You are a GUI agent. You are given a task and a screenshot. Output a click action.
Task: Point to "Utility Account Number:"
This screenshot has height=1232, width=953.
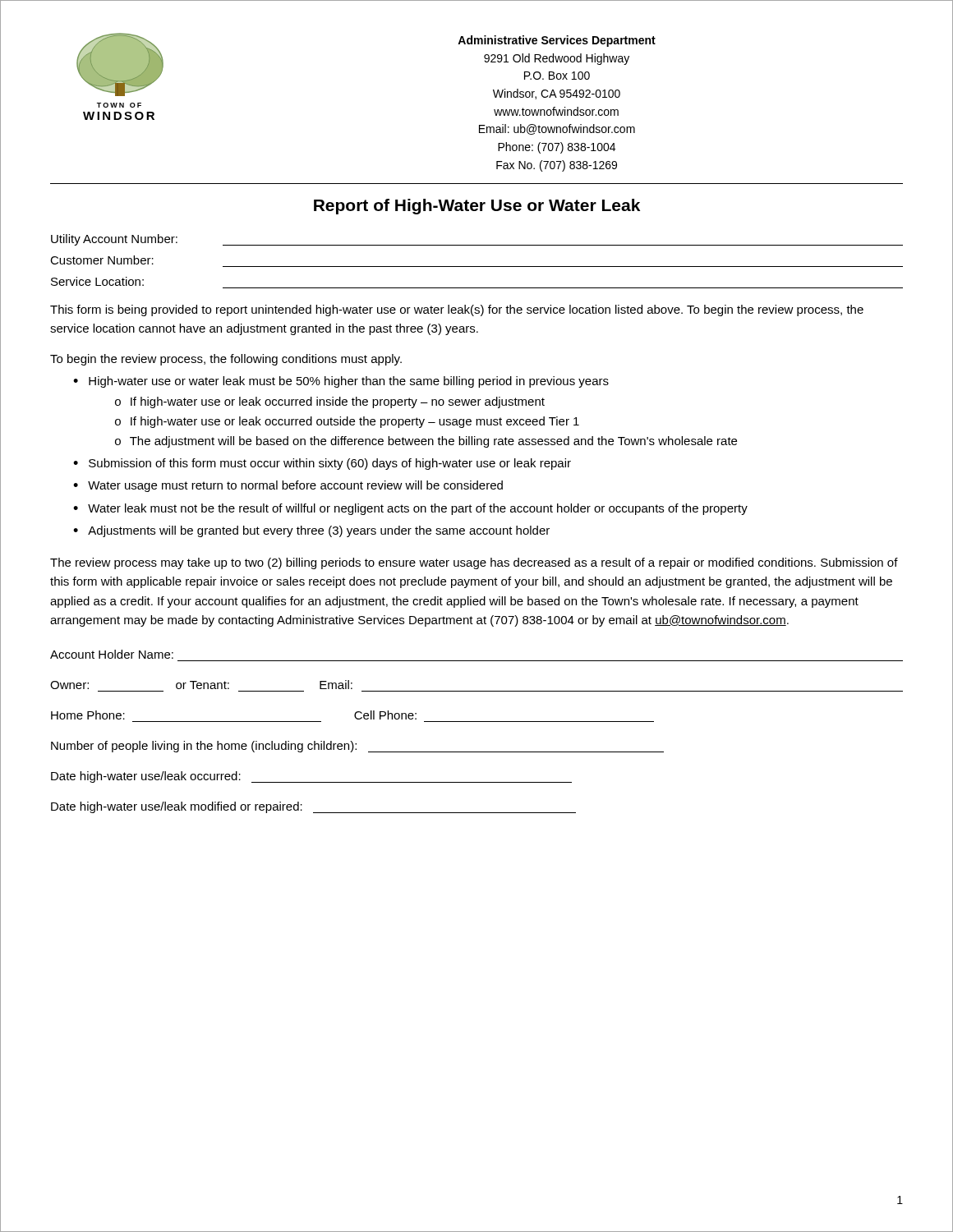pos(476,237)
